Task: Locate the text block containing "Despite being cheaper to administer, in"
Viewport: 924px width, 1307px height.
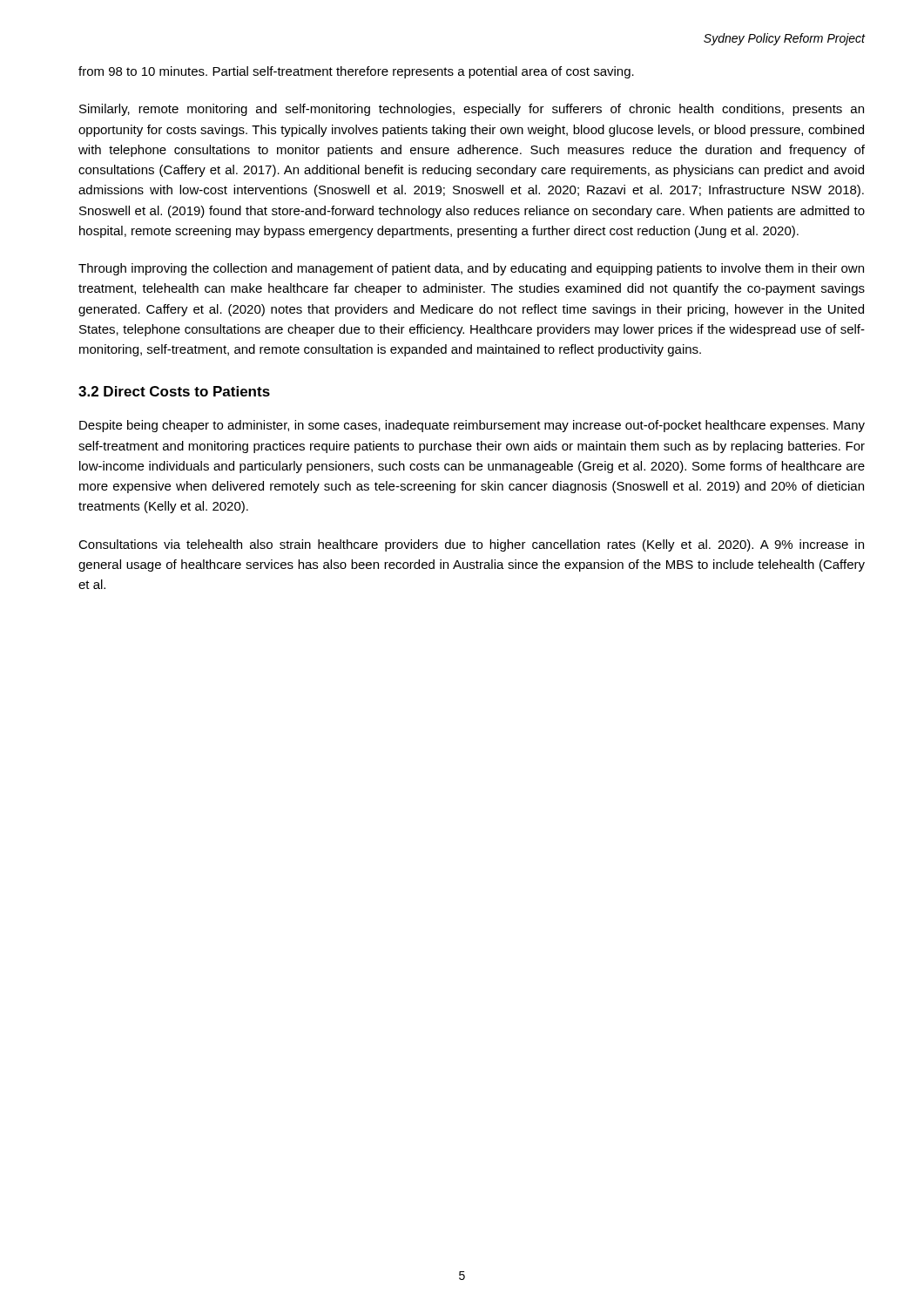Action: 472,465
